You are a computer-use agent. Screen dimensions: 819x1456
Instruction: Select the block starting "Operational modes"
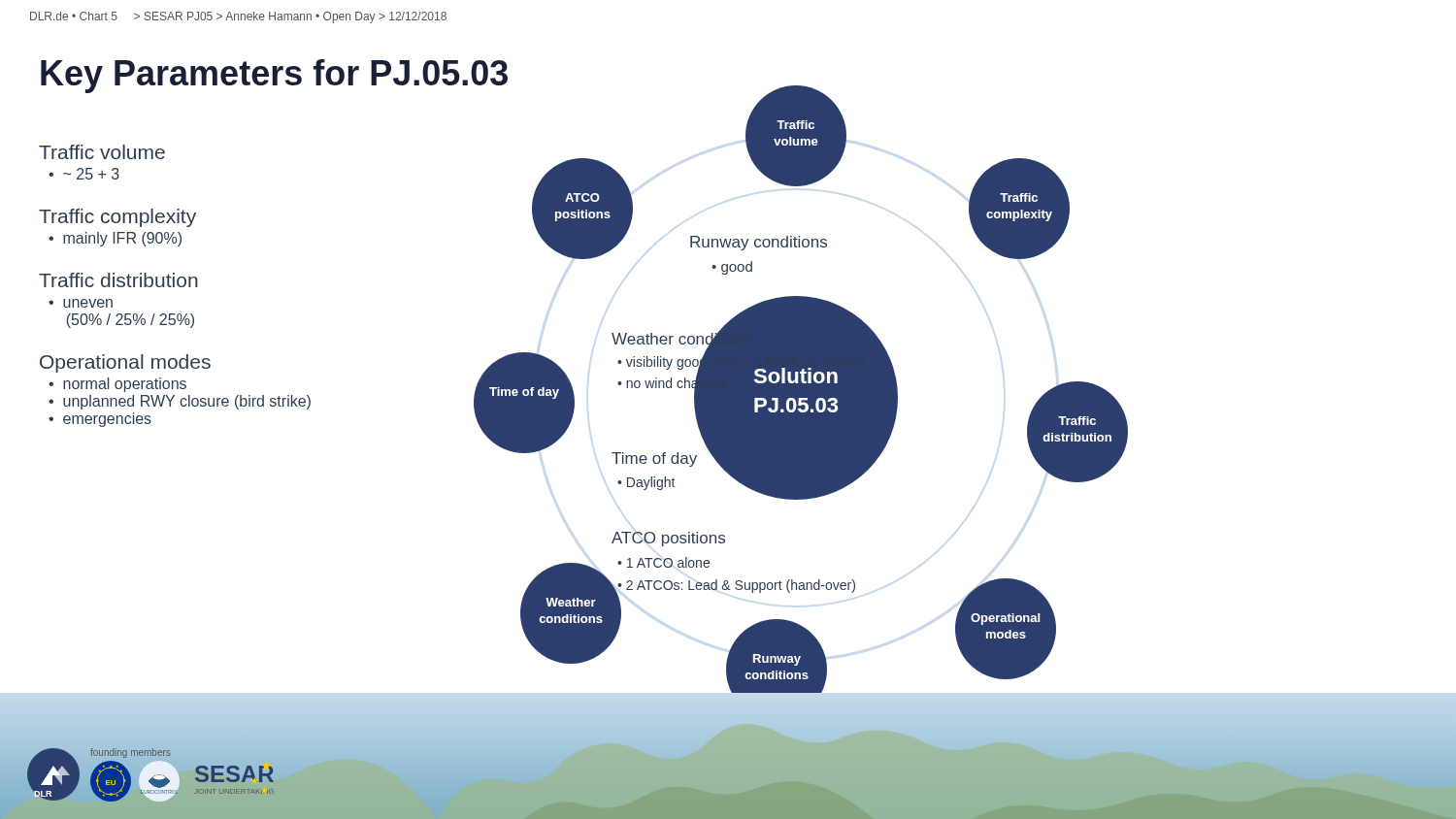125,361
